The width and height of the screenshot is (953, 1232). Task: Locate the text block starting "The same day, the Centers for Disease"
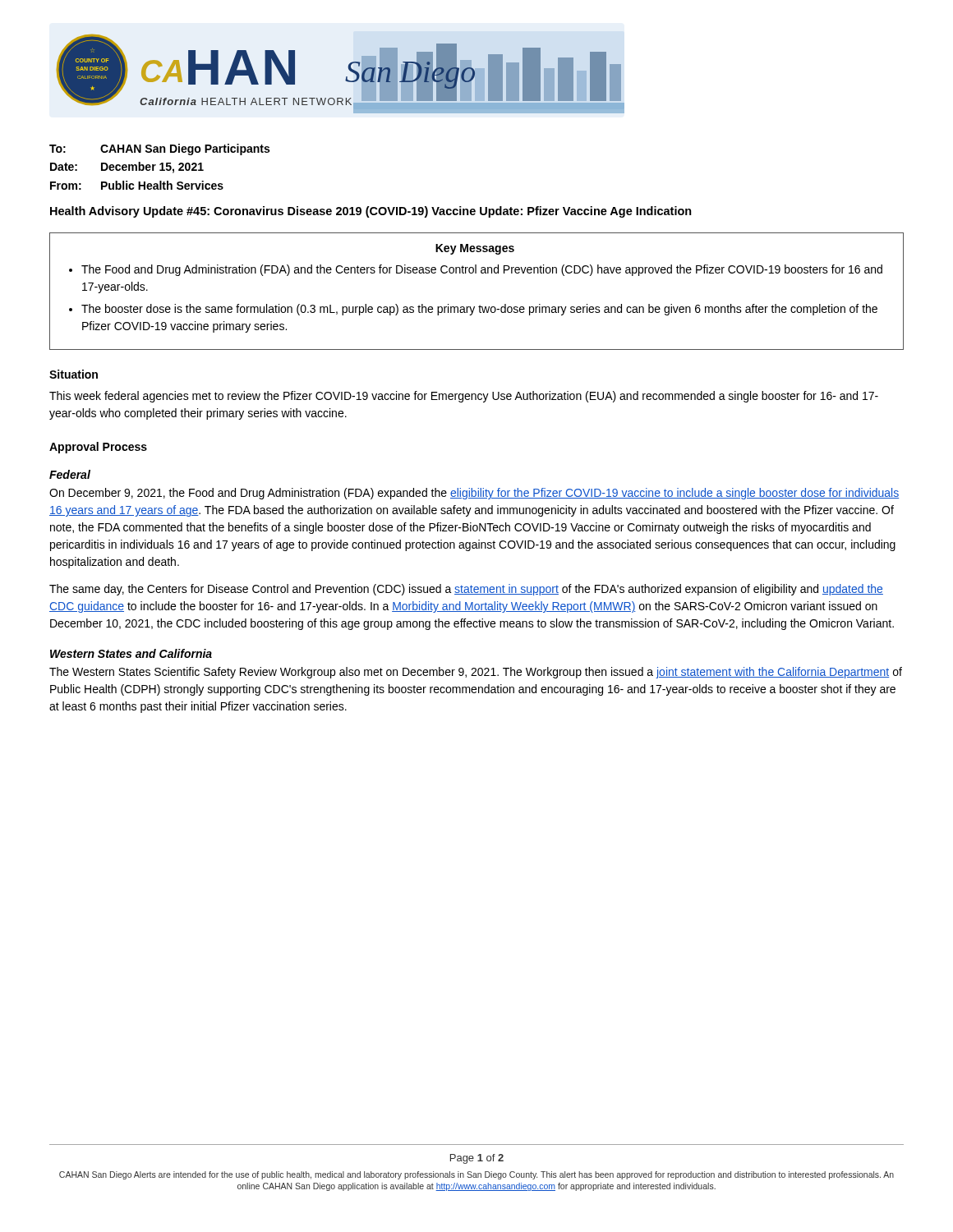(472, 606)
